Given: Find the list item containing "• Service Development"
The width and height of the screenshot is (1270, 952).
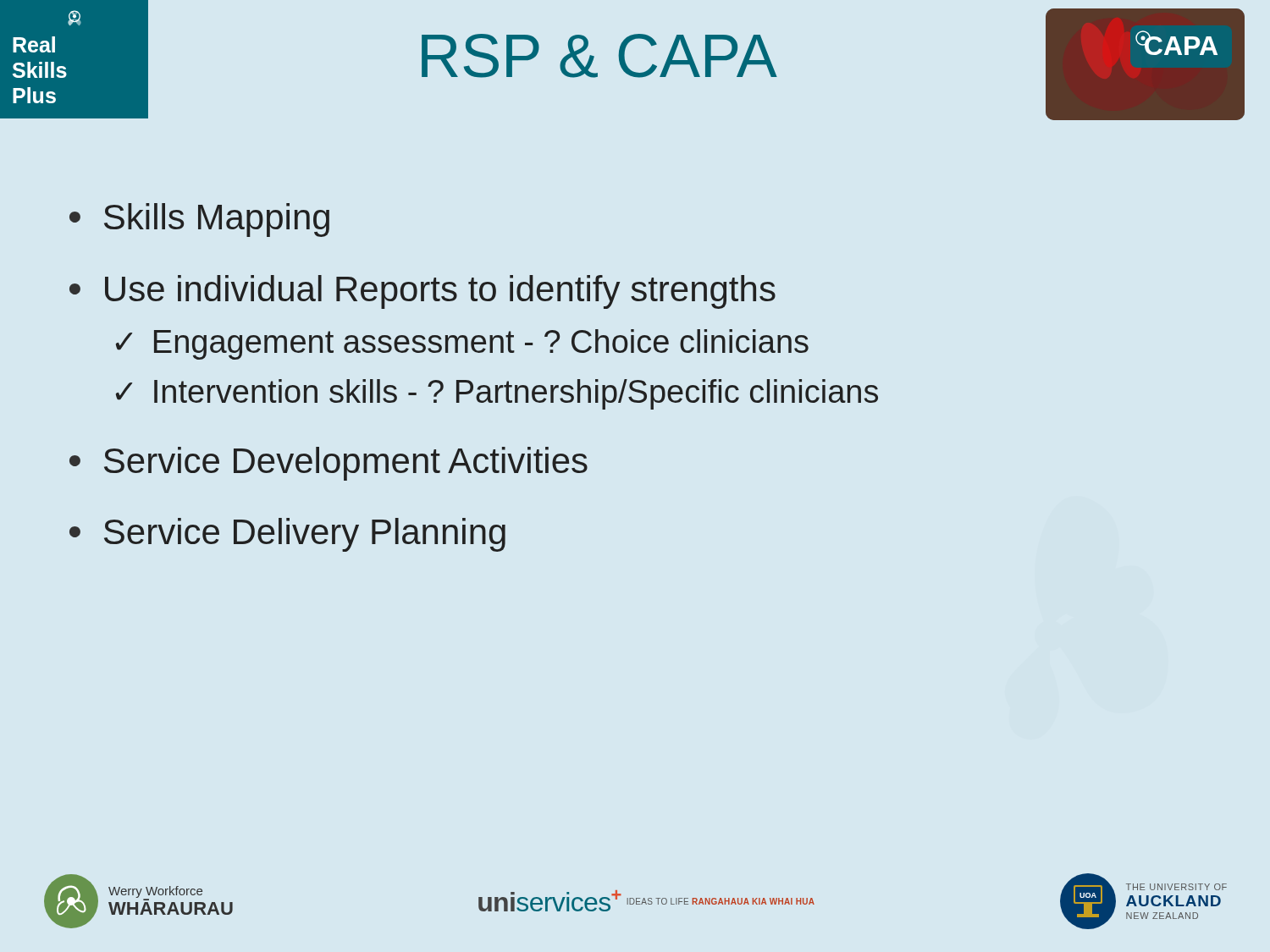Looking at the screenshot, I should [328, 461].
